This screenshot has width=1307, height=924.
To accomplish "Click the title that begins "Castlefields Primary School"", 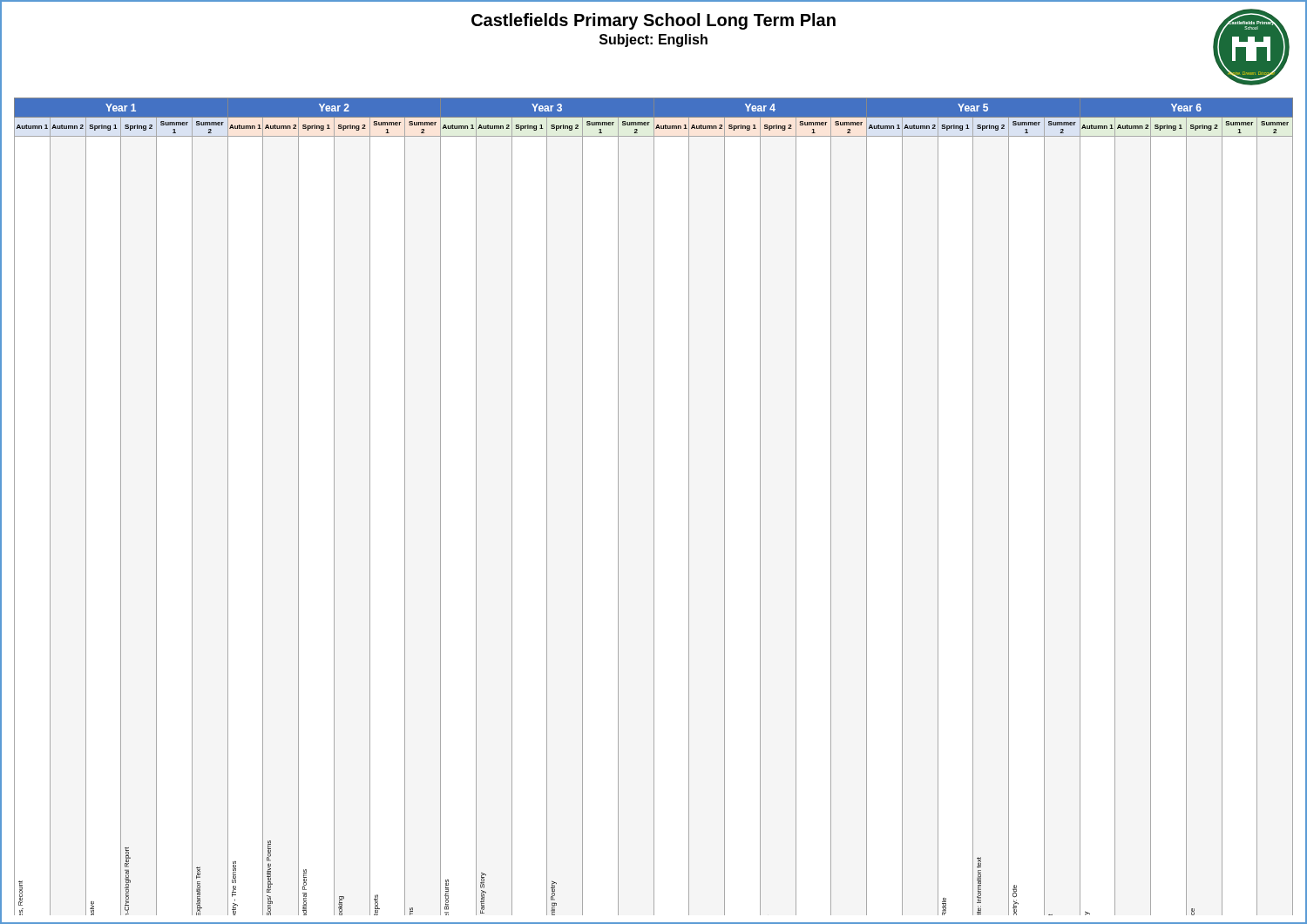I will coord(654,20).
